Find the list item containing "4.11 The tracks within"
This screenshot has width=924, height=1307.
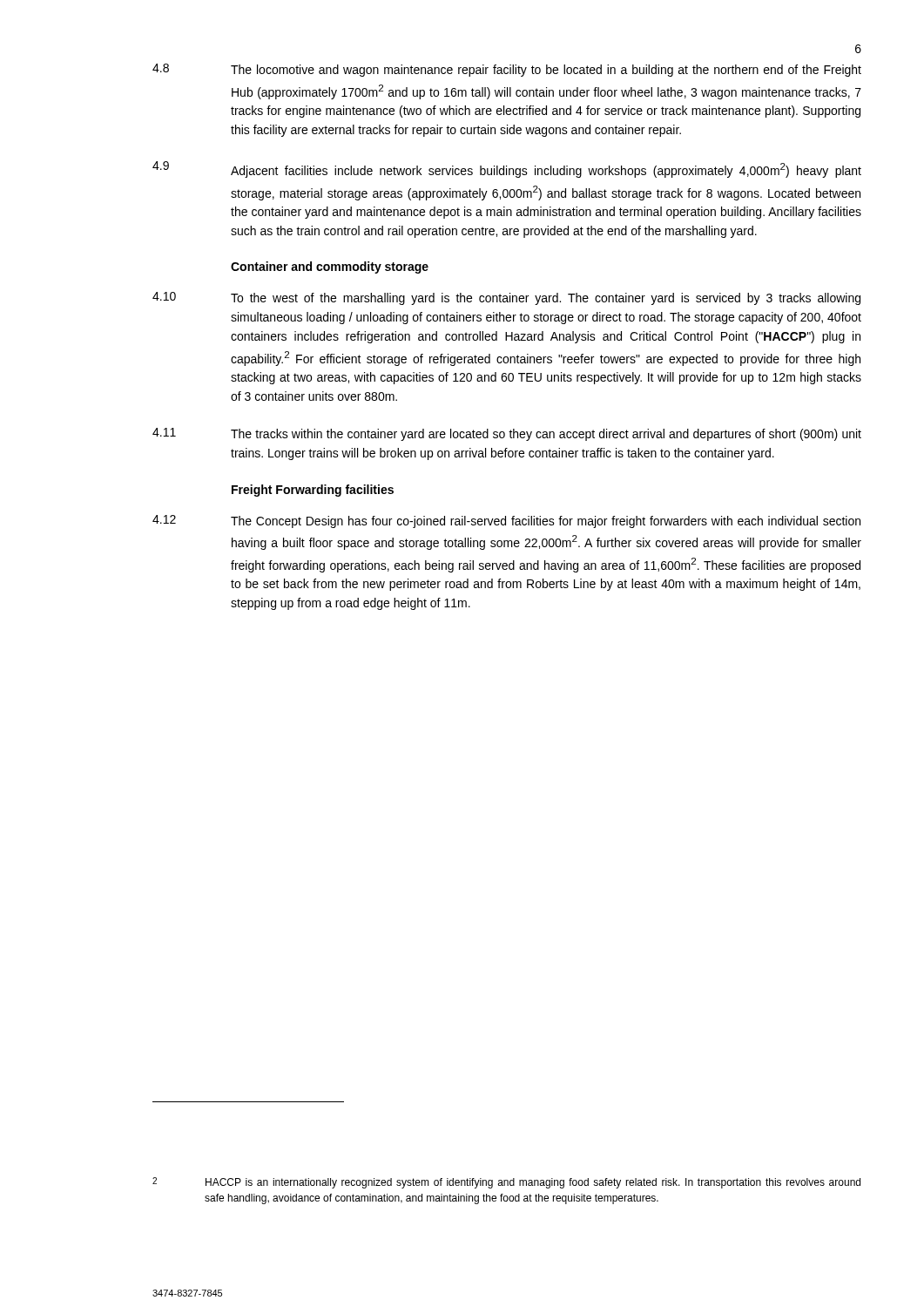click(507, 444)
